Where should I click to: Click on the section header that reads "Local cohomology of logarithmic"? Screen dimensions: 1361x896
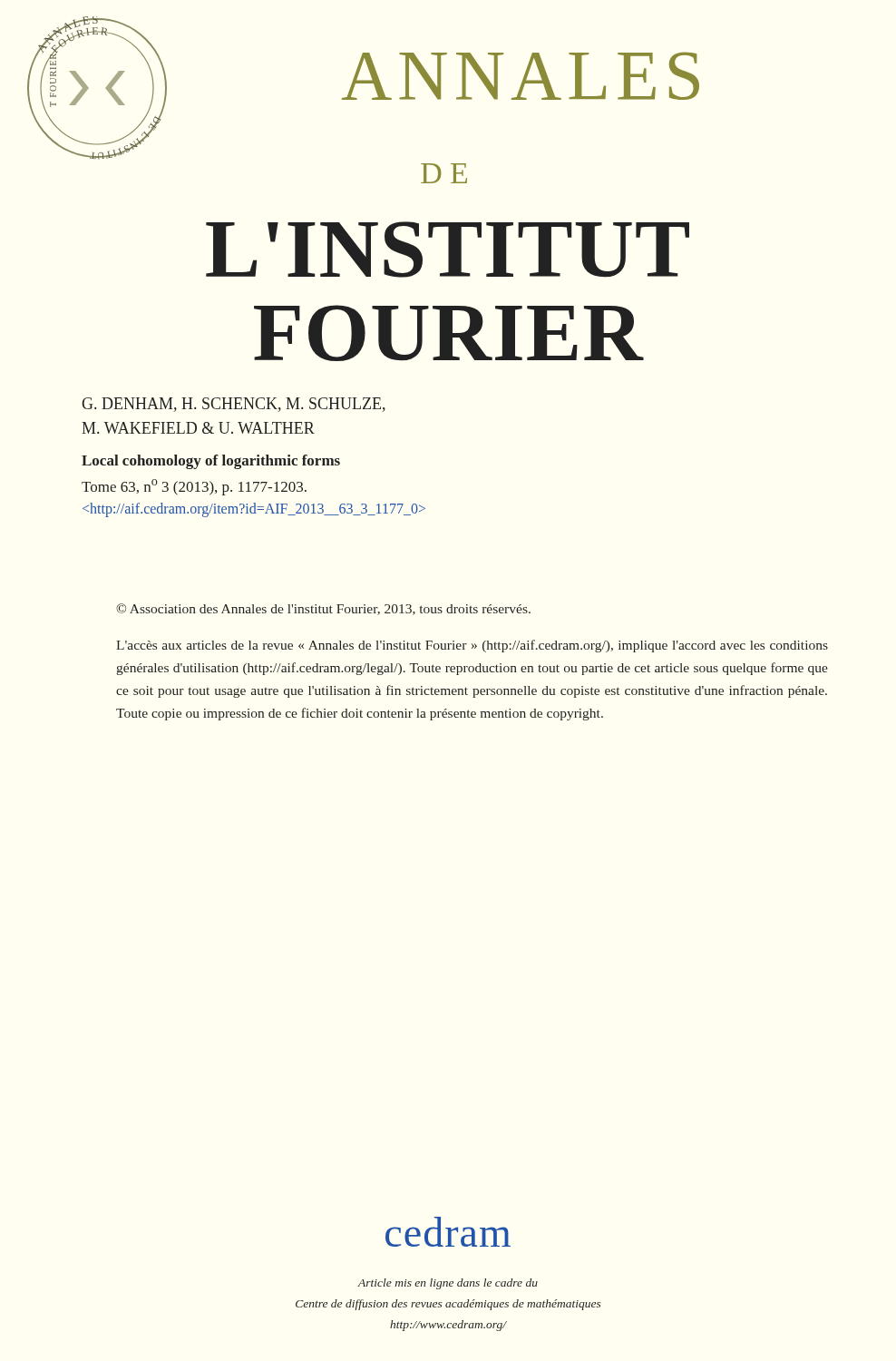211,460
